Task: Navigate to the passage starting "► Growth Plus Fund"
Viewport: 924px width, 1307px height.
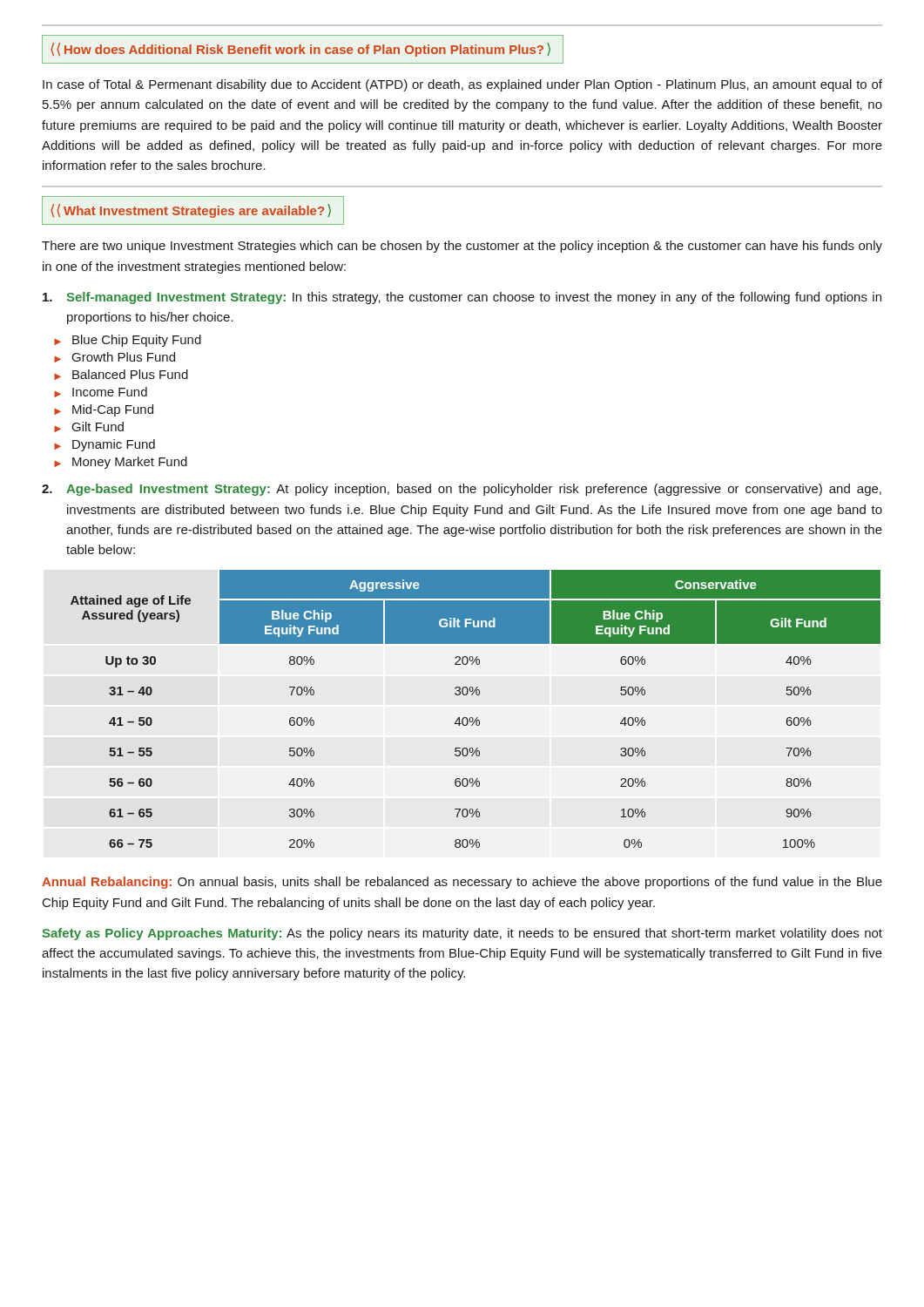Action: click(x=114, y=357)
